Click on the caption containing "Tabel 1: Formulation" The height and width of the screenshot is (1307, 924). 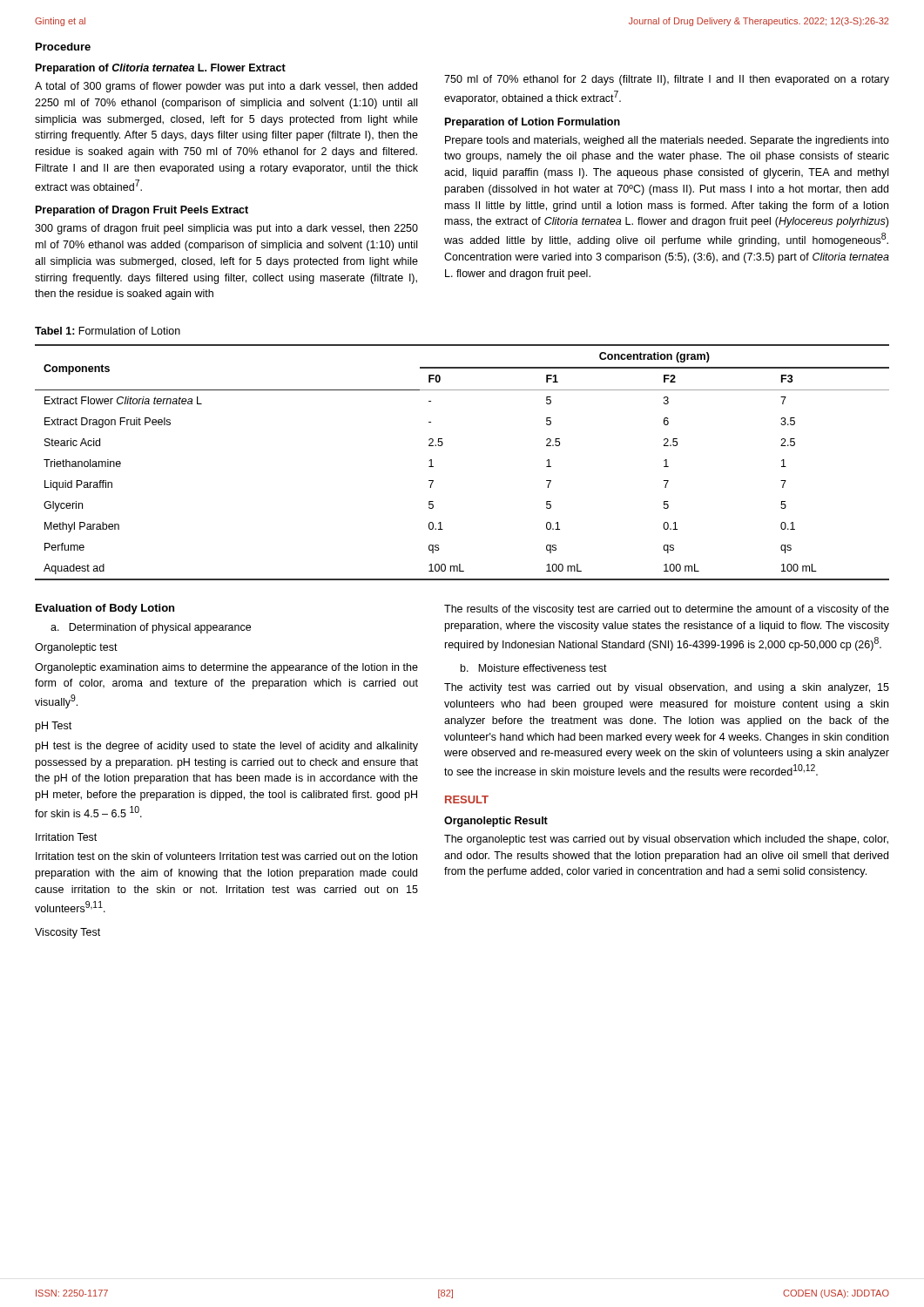(x=108, y=331)
